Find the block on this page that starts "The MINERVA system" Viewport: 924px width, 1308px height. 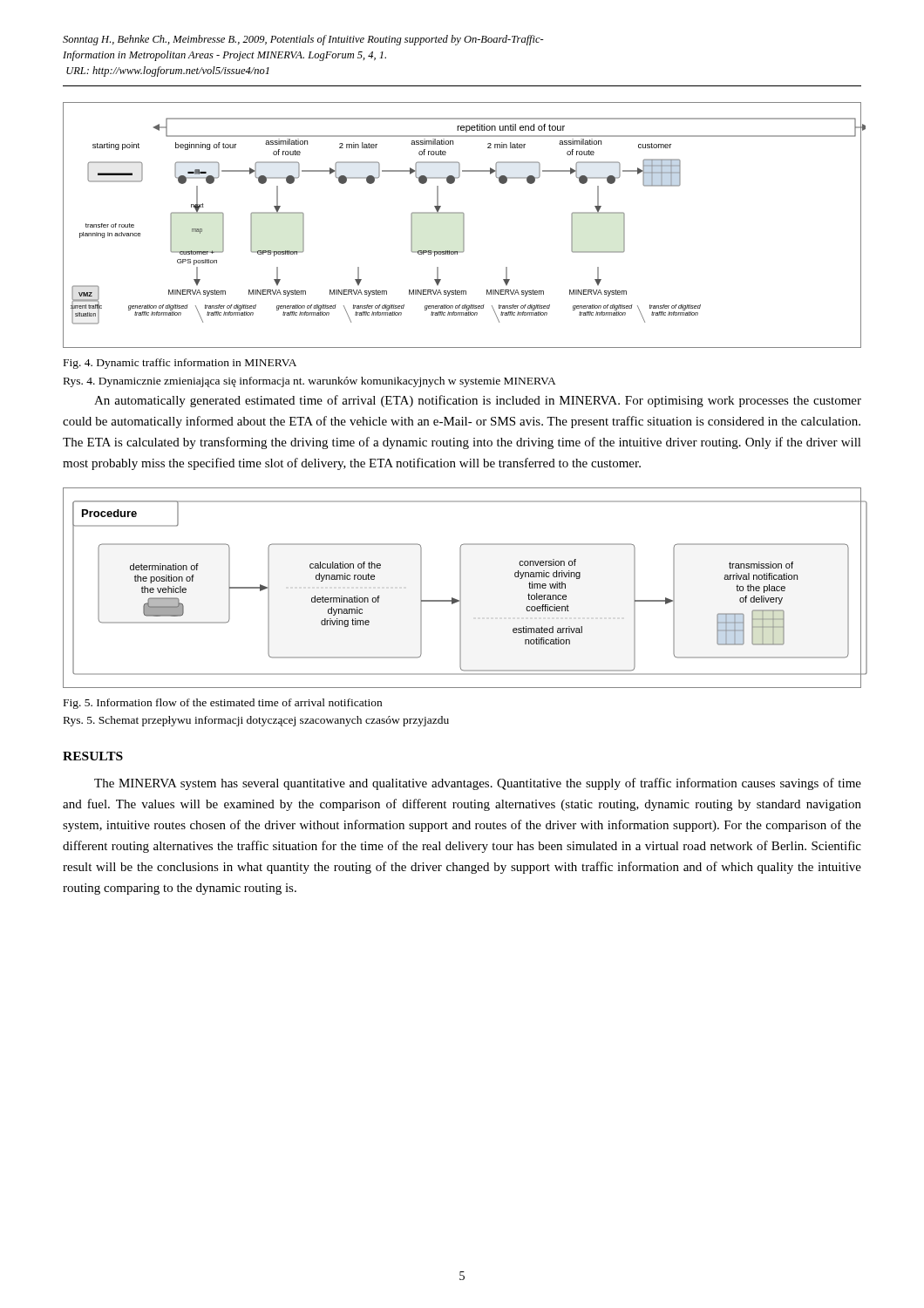[x=462, y=836]
